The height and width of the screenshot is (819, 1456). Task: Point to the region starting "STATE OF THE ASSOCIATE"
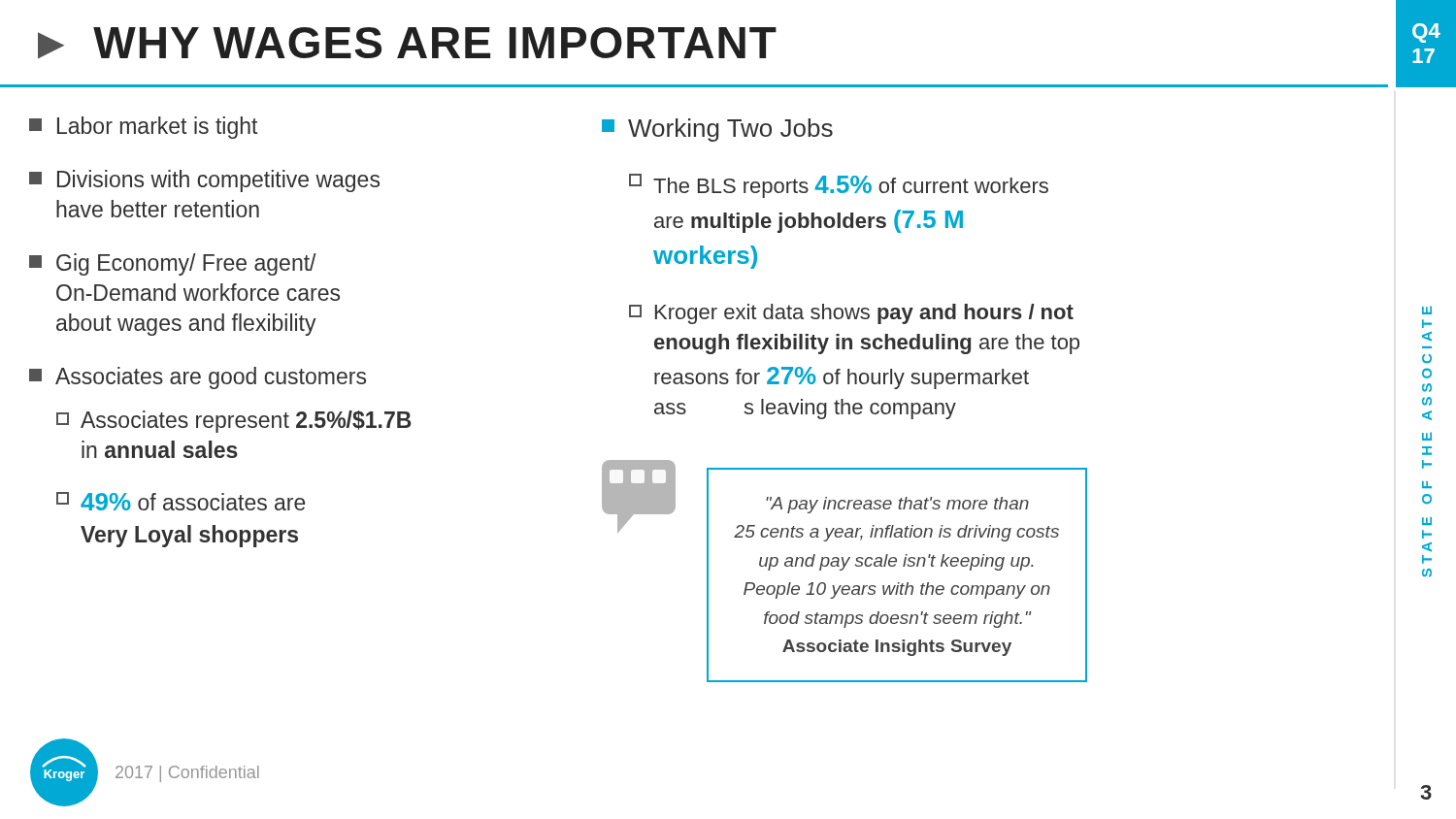click(x=1426, y=440)
